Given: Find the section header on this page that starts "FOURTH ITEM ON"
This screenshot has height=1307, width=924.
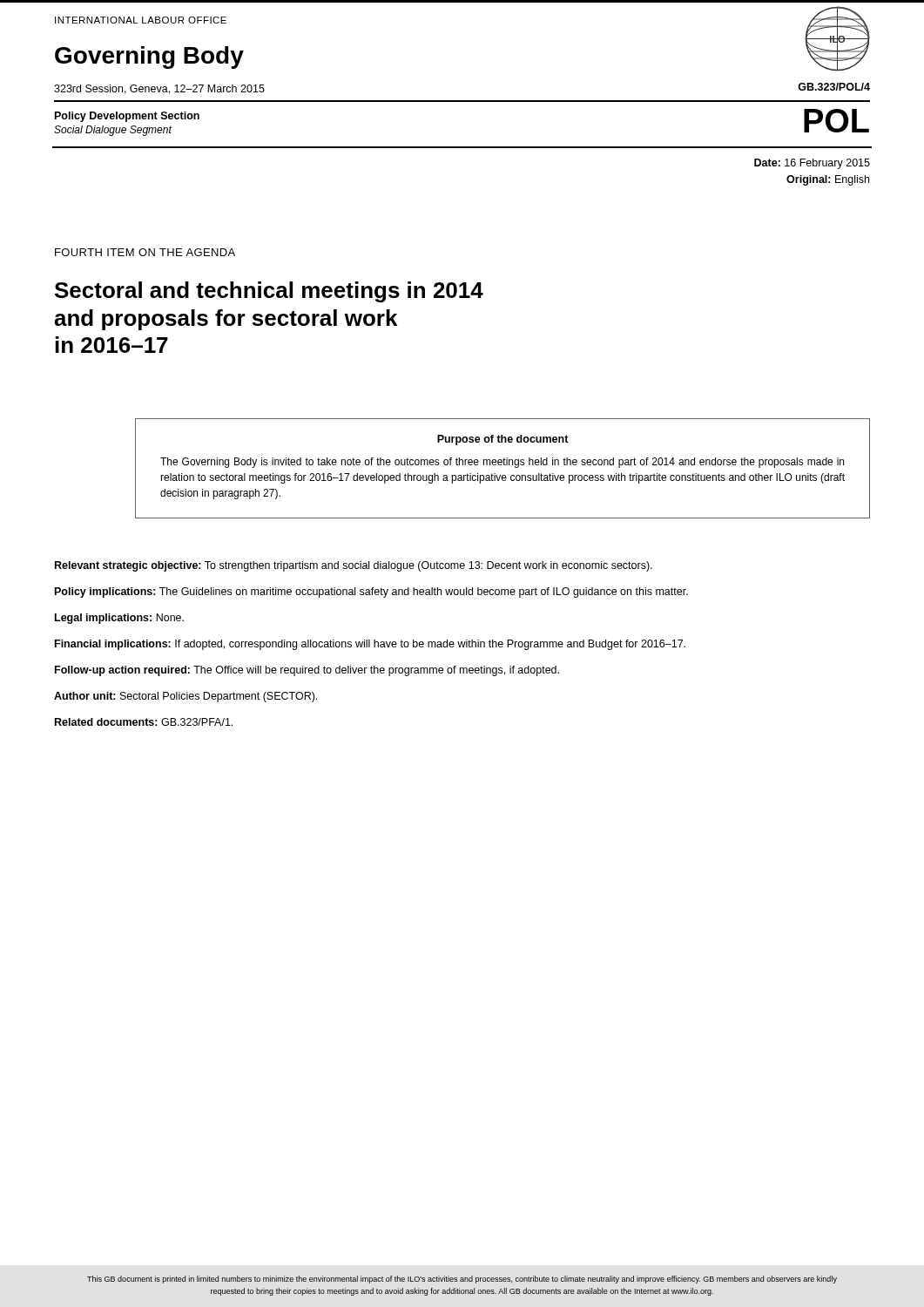Looking at the screenshot, I should click(145, 252).
